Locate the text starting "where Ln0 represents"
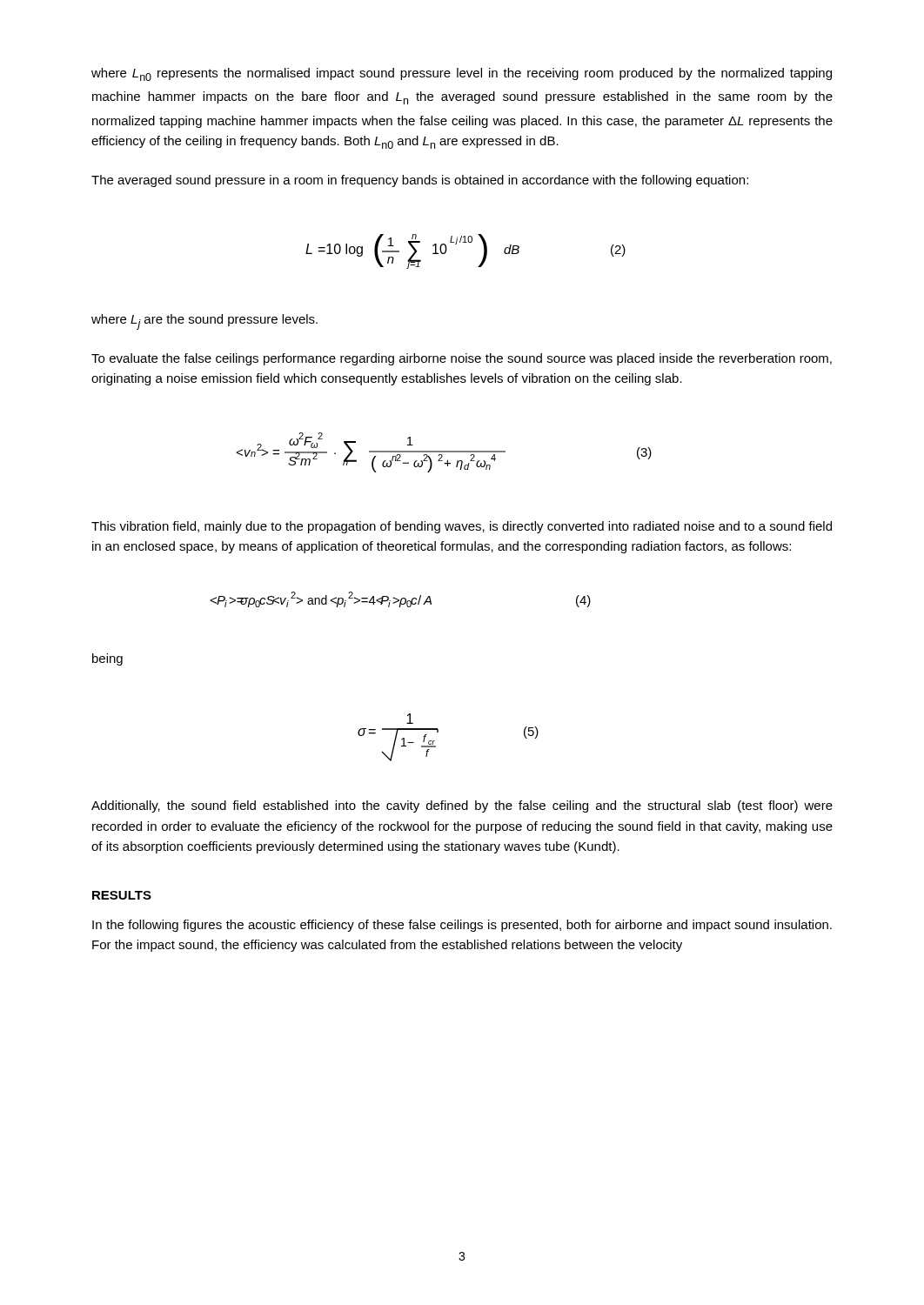Image resolution: width=924 pixels, height=1305 pixels. pos(462,108)
